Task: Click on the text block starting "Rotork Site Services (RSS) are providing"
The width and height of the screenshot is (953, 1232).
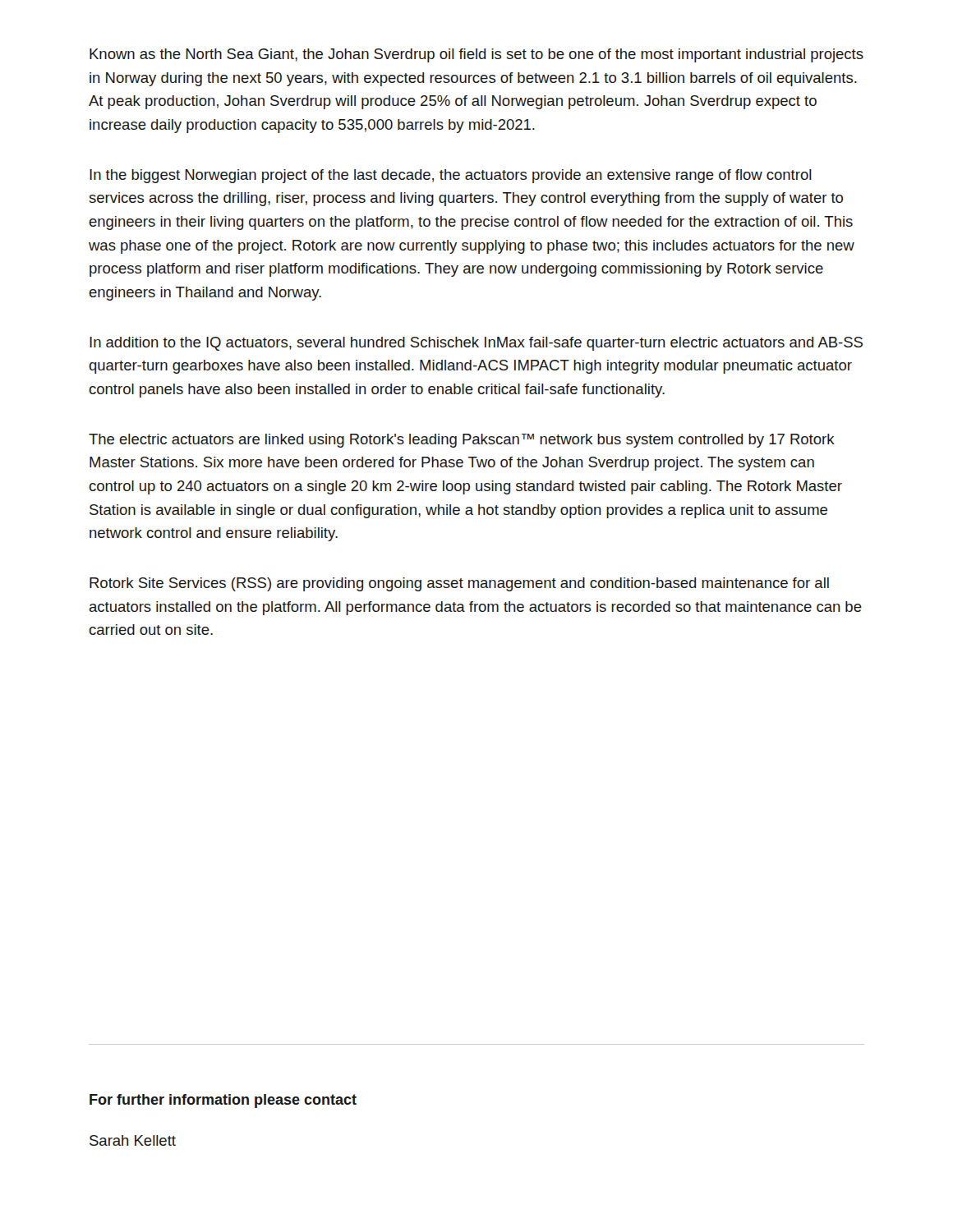Action: click(x=475, y=606)
